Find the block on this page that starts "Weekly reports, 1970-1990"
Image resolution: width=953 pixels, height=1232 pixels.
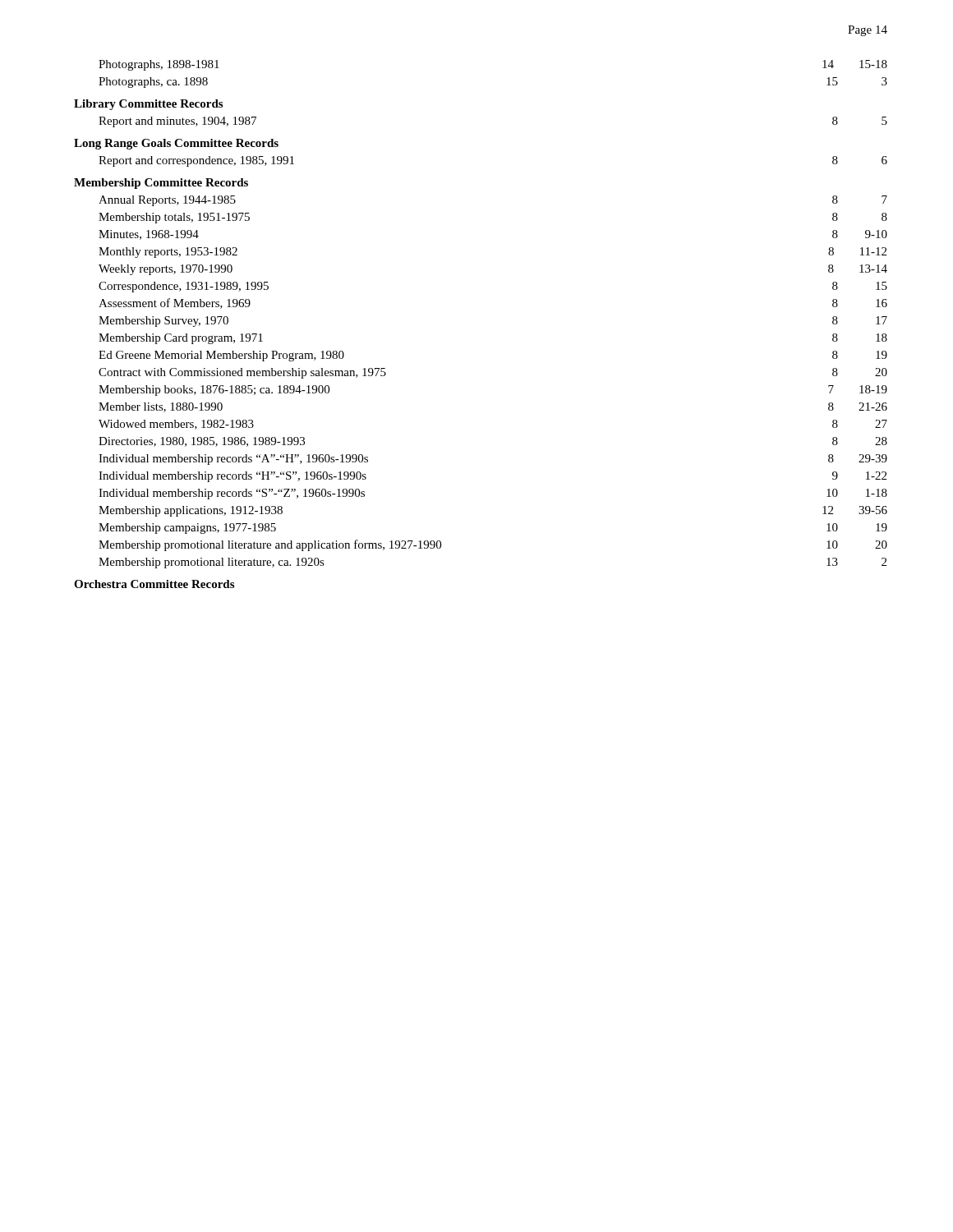tap(169, 269)
